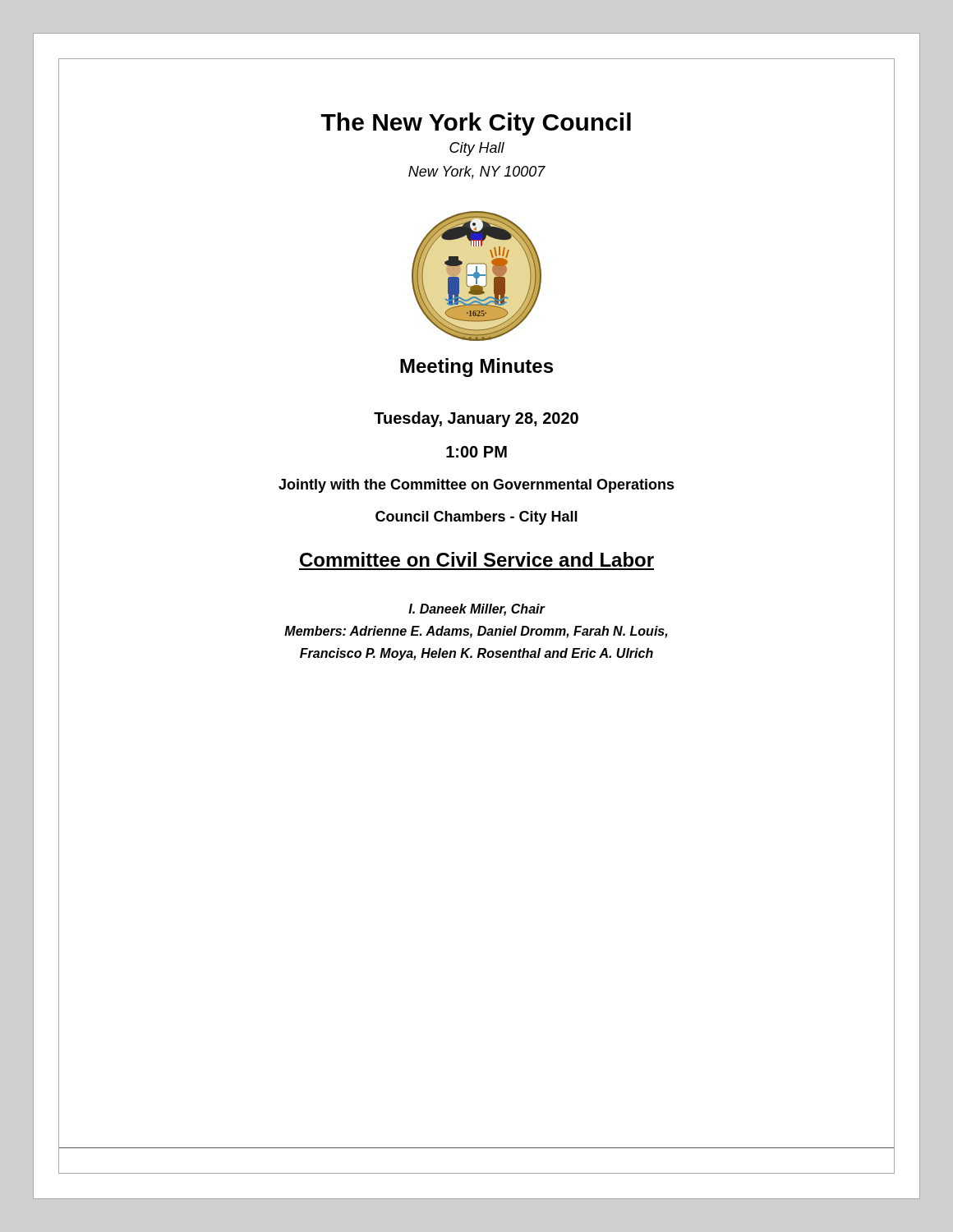Locate the text block starting "1:00 PM"
The width and height of the screenshot is (953, 1232).
tap(476, 452)
